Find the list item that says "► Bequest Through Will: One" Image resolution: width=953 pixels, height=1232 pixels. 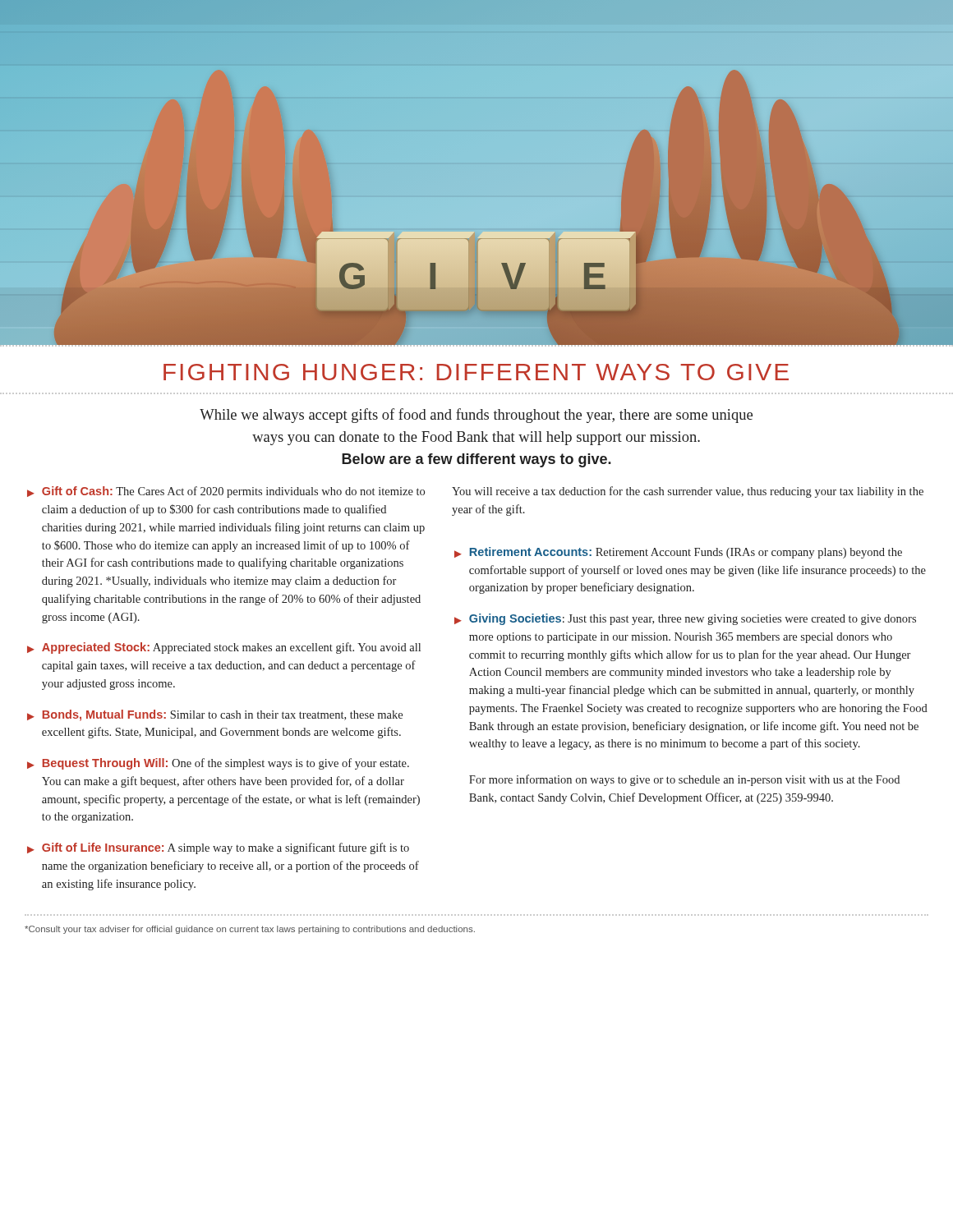pos(226,791)
